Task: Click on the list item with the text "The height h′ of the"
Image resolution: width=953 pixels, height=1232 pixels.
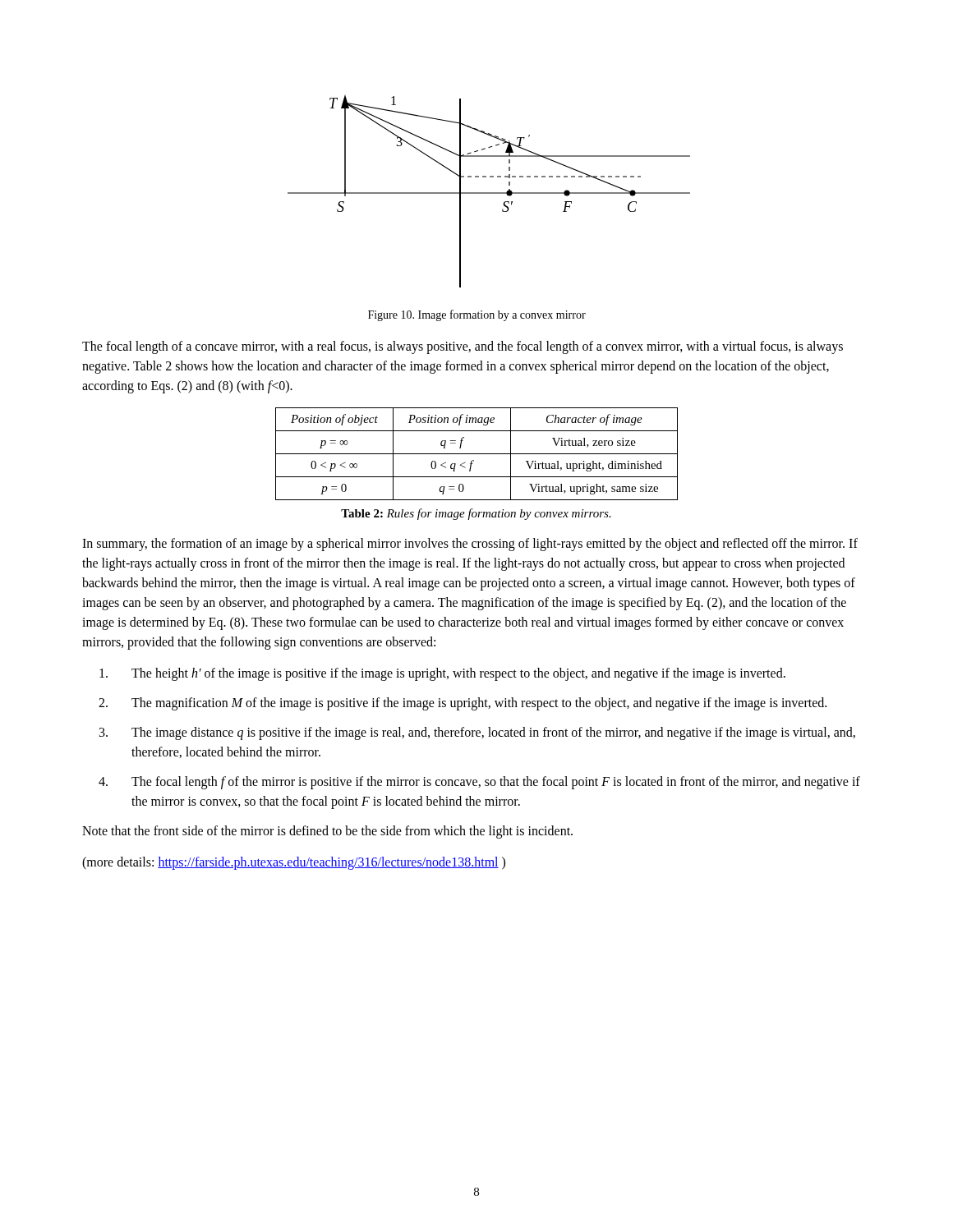Action: pos(476,674)
